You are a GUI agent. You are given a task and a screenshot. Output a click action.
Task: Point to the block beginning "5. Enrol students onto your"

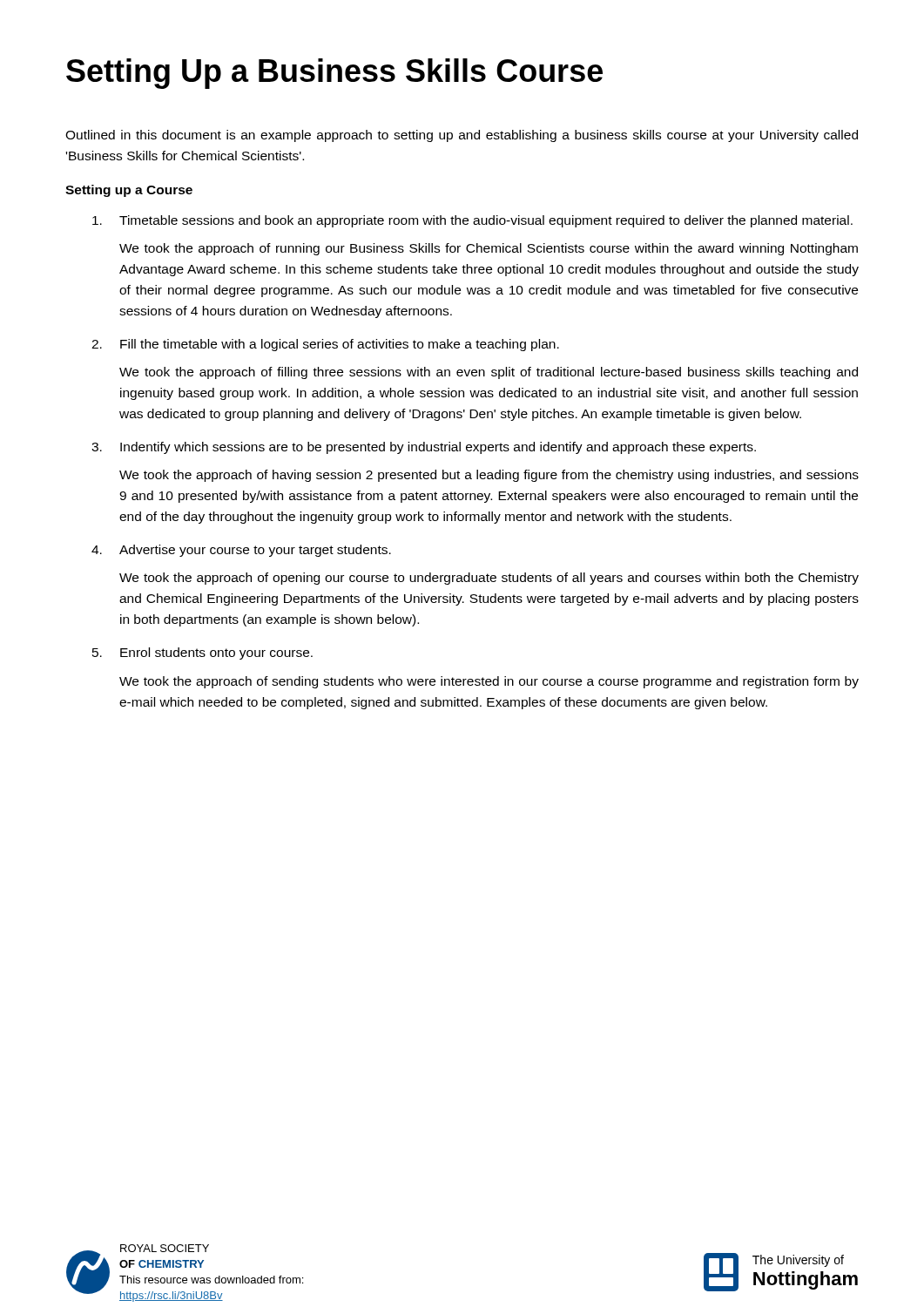click(x=202, y=654)
